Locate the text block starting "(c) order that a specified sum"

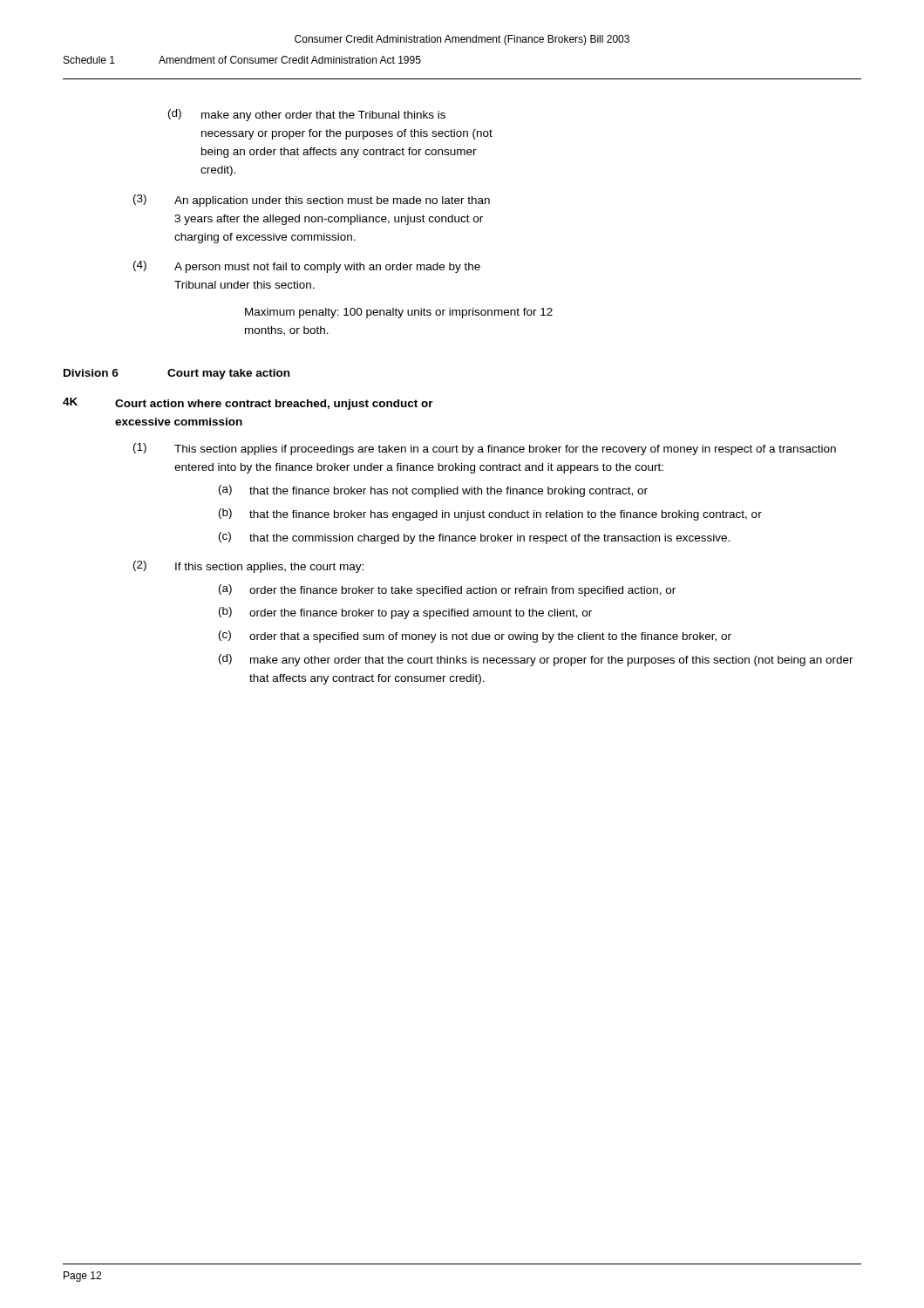pos(540,637)
